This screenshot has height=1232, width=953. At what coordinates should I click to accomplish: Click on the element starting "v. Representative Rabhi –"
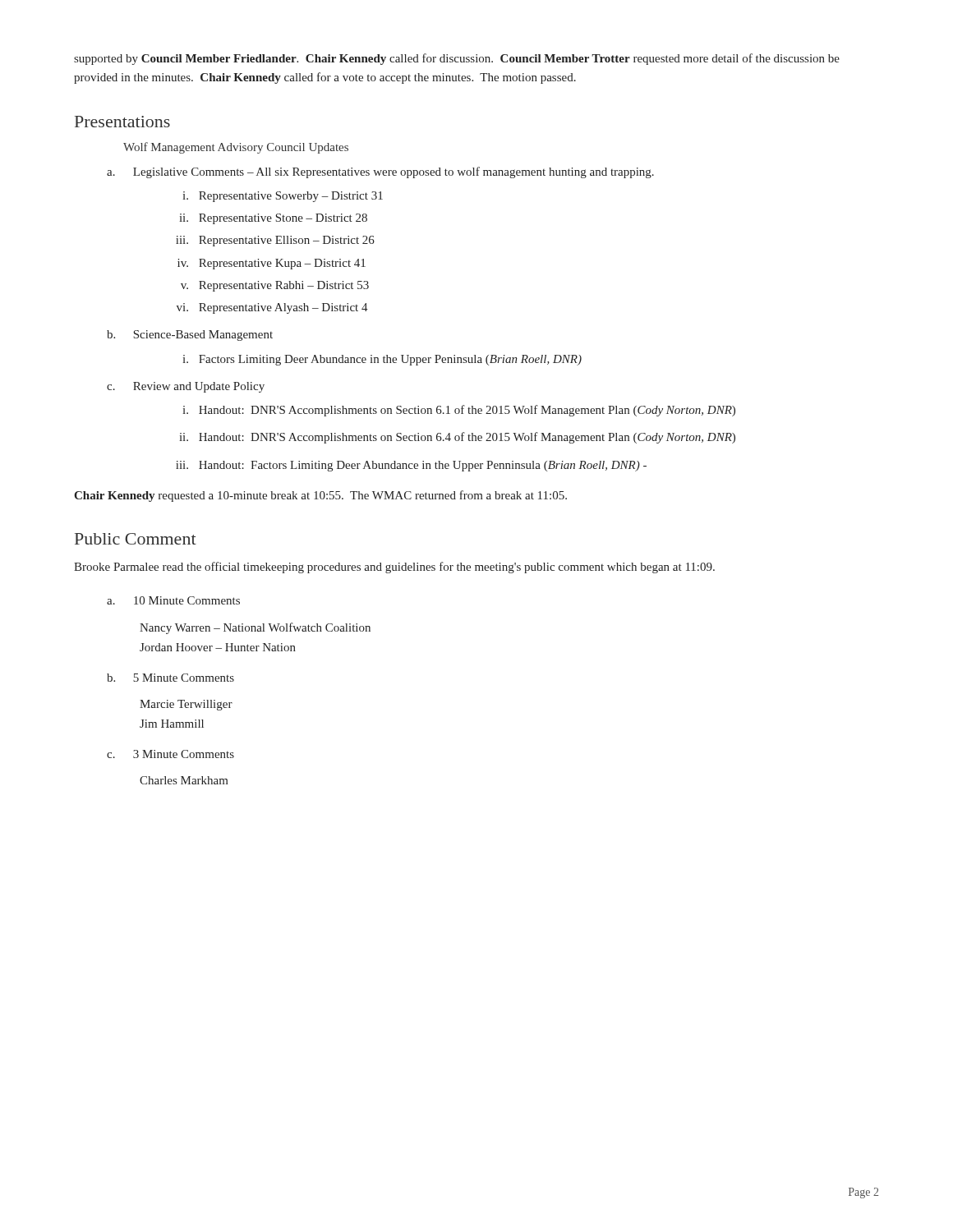[267, 285]
